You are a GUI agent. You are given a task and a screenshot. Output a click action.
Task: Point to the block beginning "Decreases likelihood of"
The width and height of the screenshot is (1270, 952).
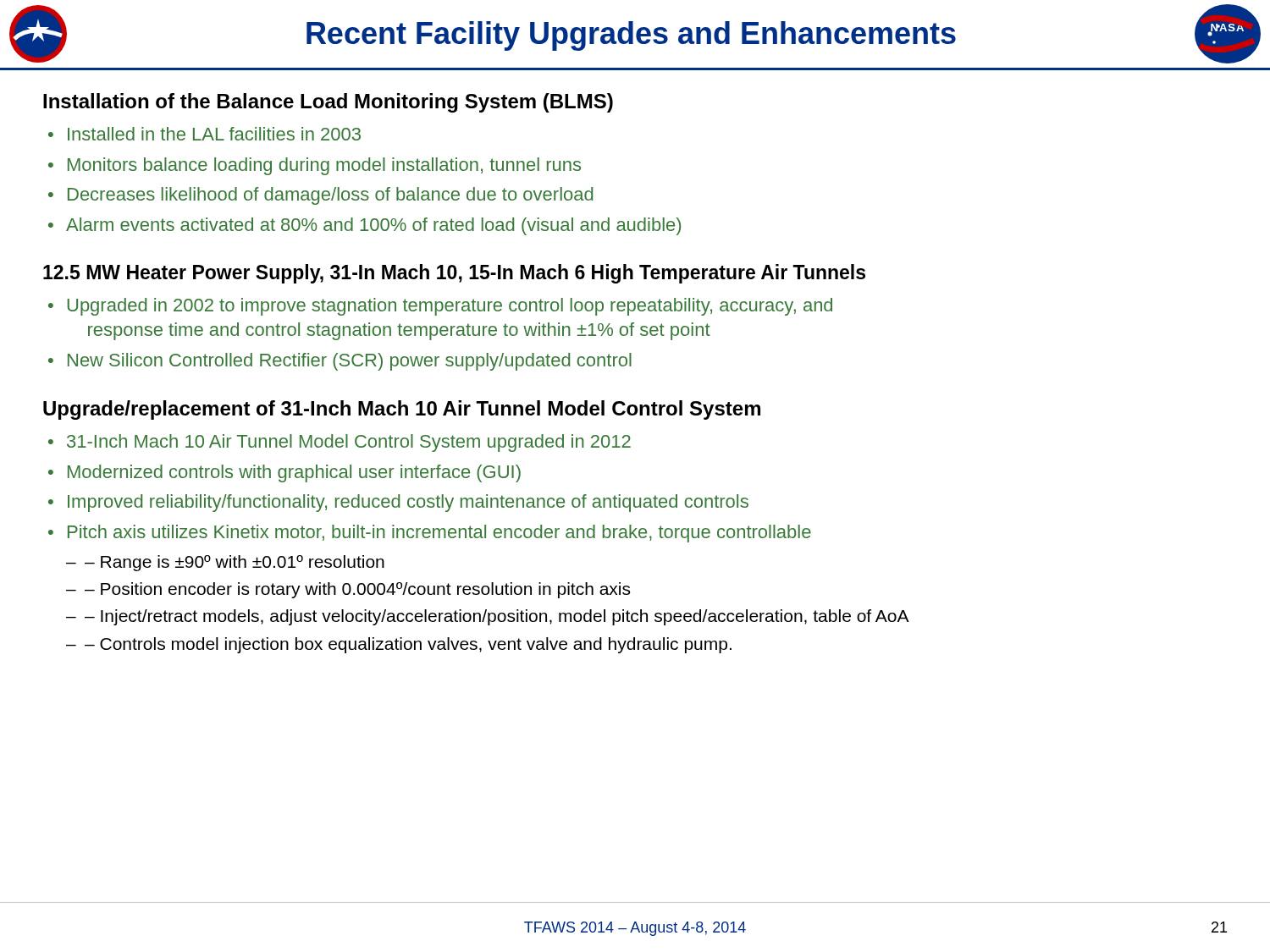pyautogui.click(x=330, y=194)
